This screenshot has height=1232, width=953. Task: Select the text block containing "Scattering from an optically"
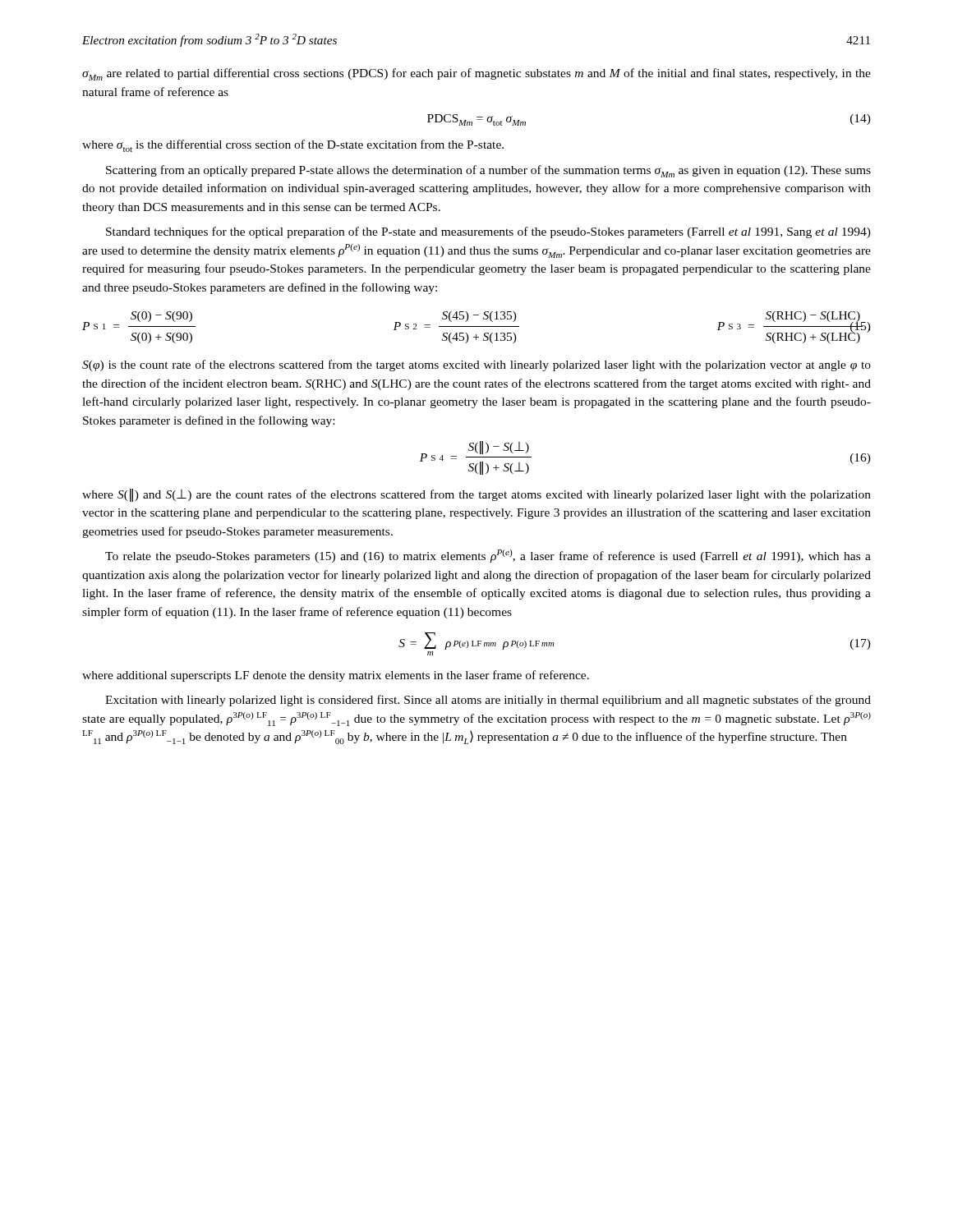coord(476,188)
